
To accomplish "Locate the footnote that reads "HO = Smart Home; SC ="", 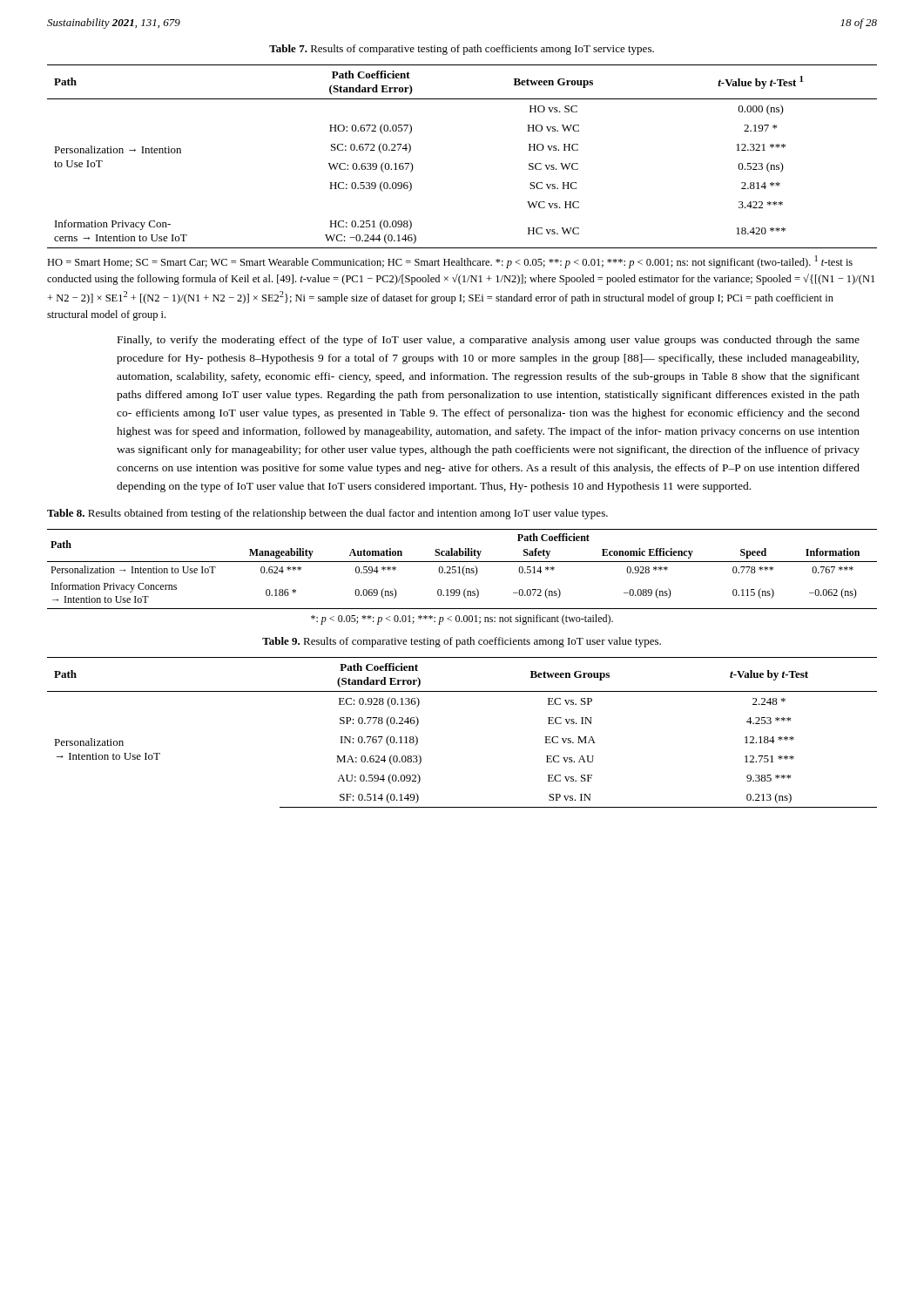I will click(x=461, y=287).
